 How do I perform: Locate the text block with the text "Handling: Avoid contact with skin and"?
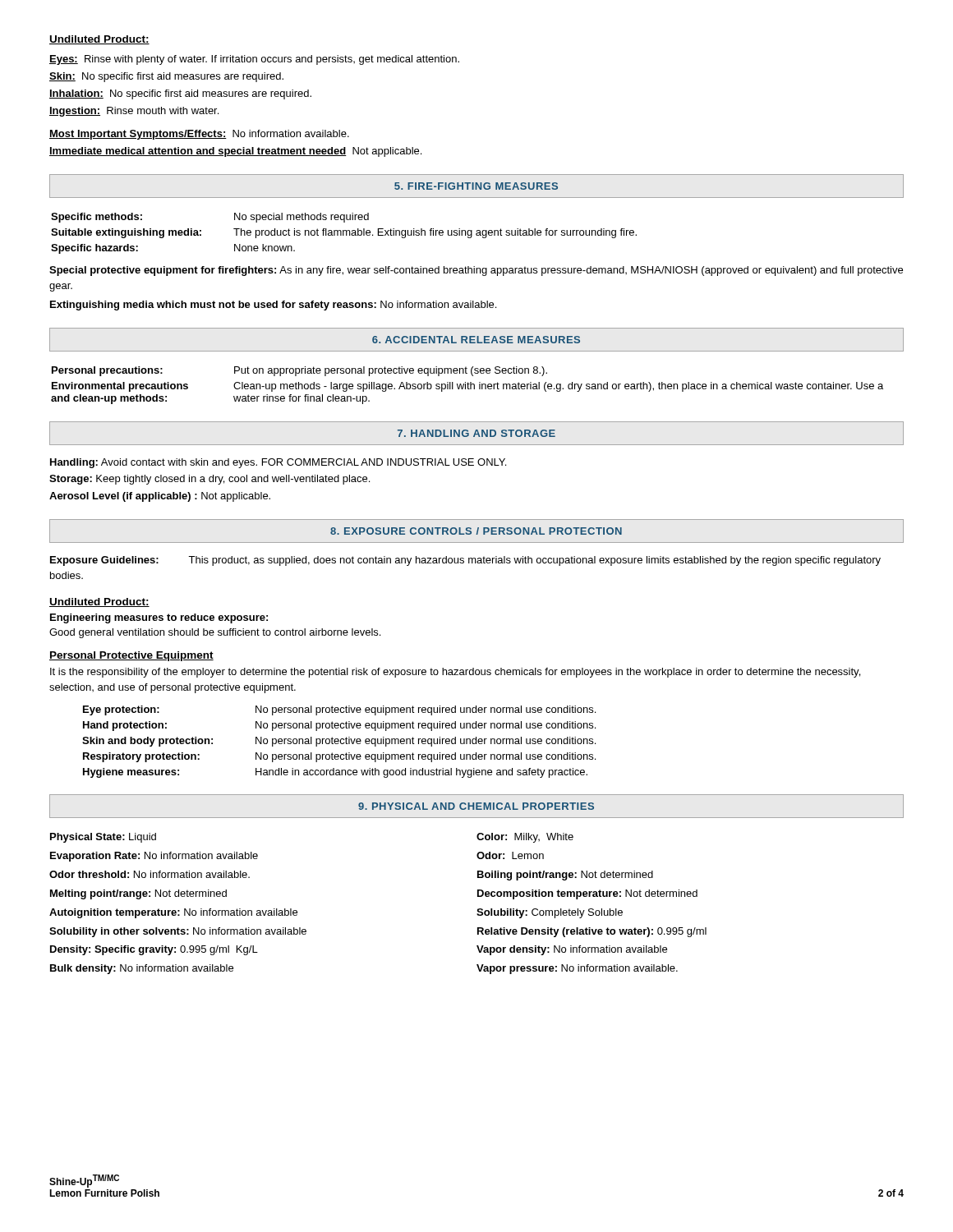278,462
